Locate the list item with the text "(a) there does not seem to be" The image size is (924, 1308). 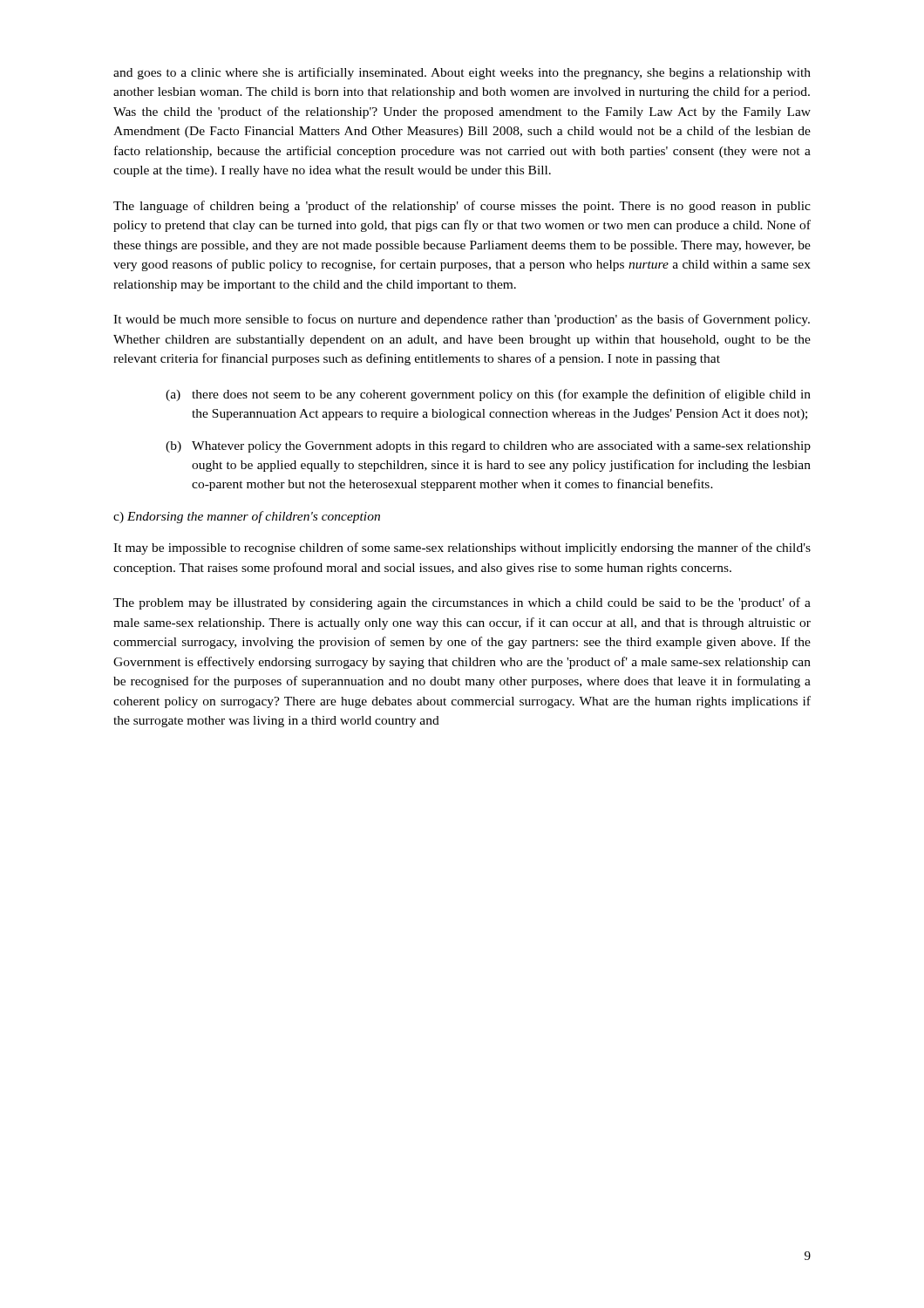coord(488,404)
